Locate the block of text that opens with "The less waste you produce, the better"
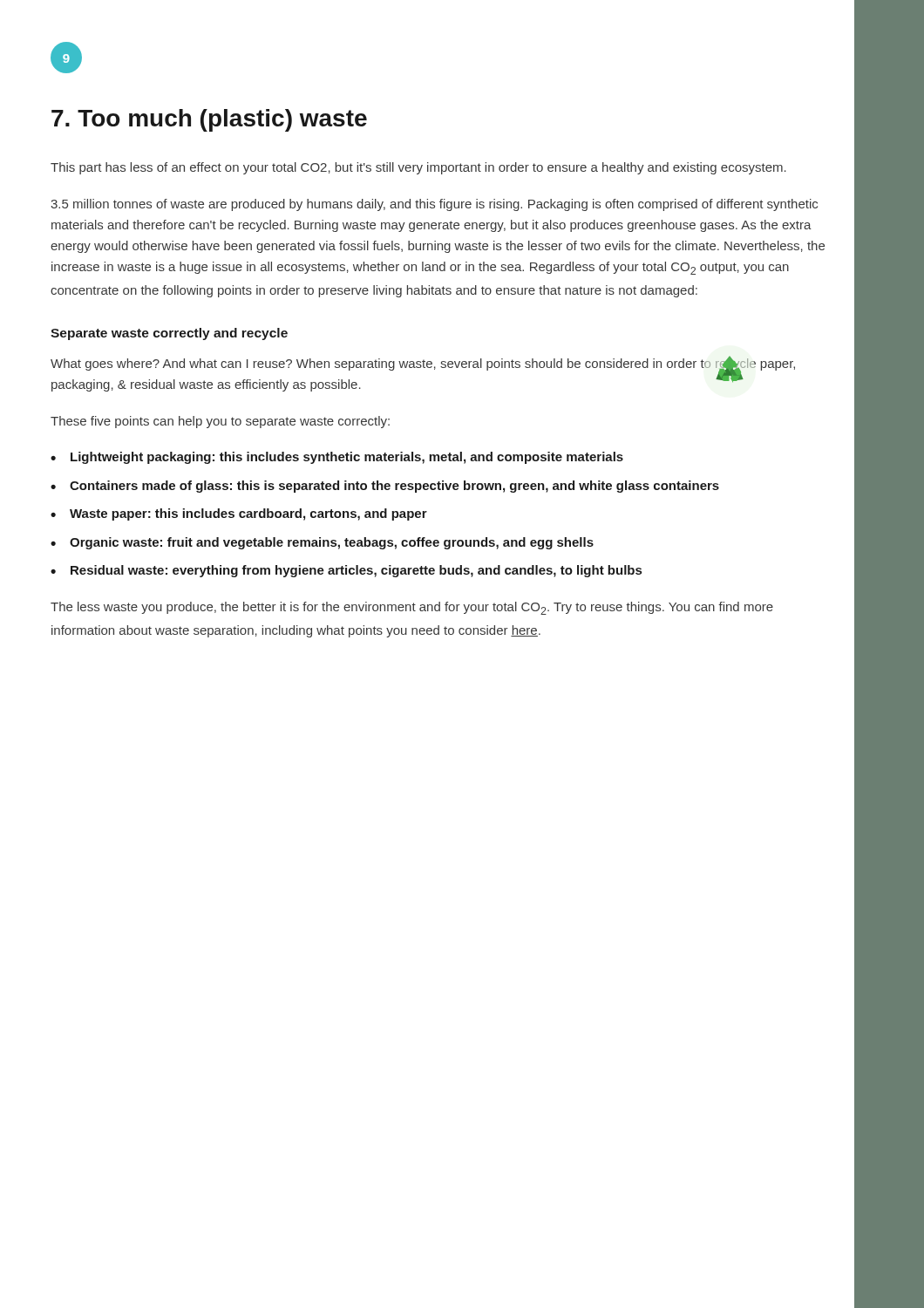This screenshot has height=1308, width=924. click(438, 618)
